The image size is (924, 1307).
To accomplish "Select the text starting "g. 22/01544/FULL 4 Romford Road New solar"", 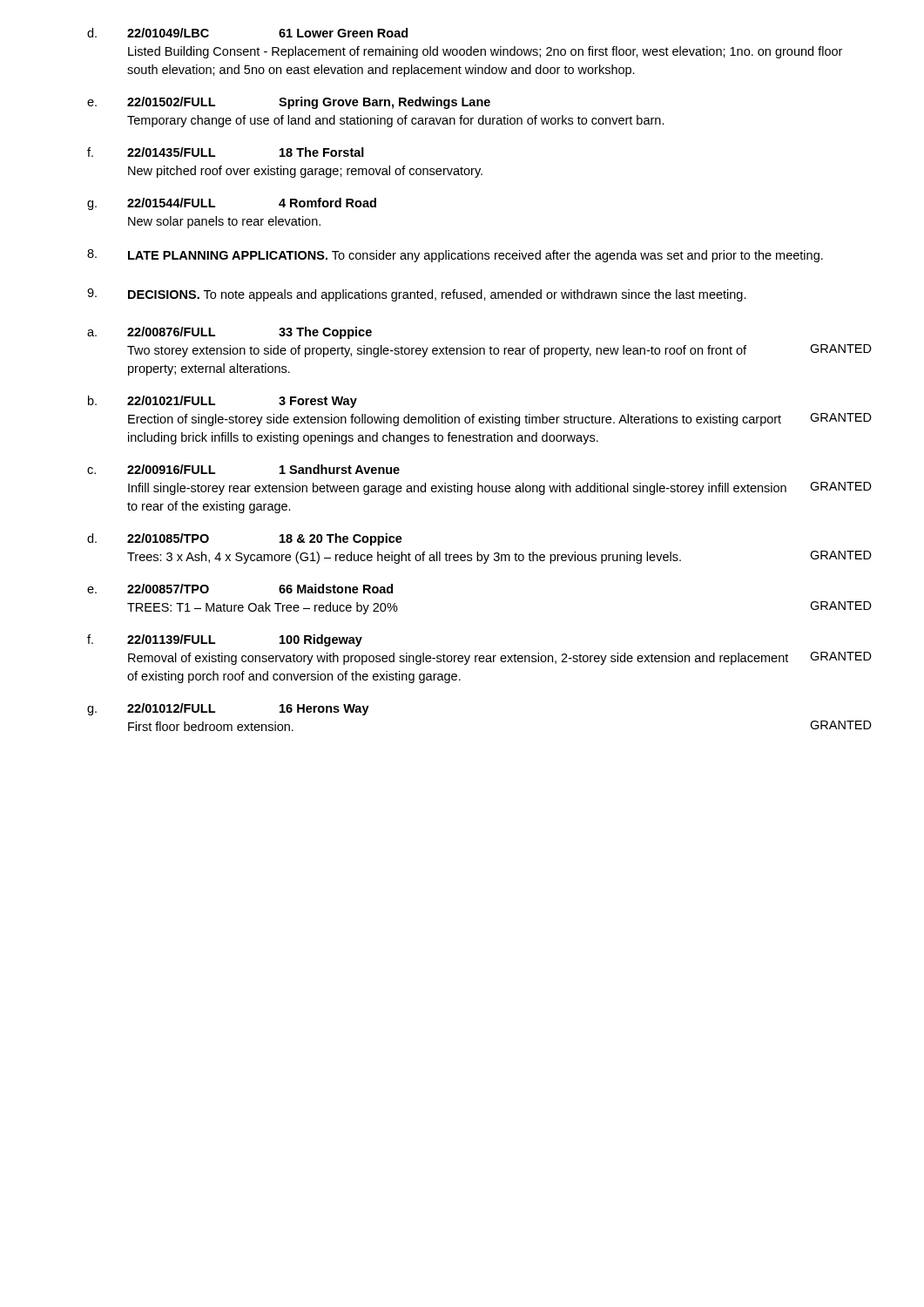I will coord(175,203).
